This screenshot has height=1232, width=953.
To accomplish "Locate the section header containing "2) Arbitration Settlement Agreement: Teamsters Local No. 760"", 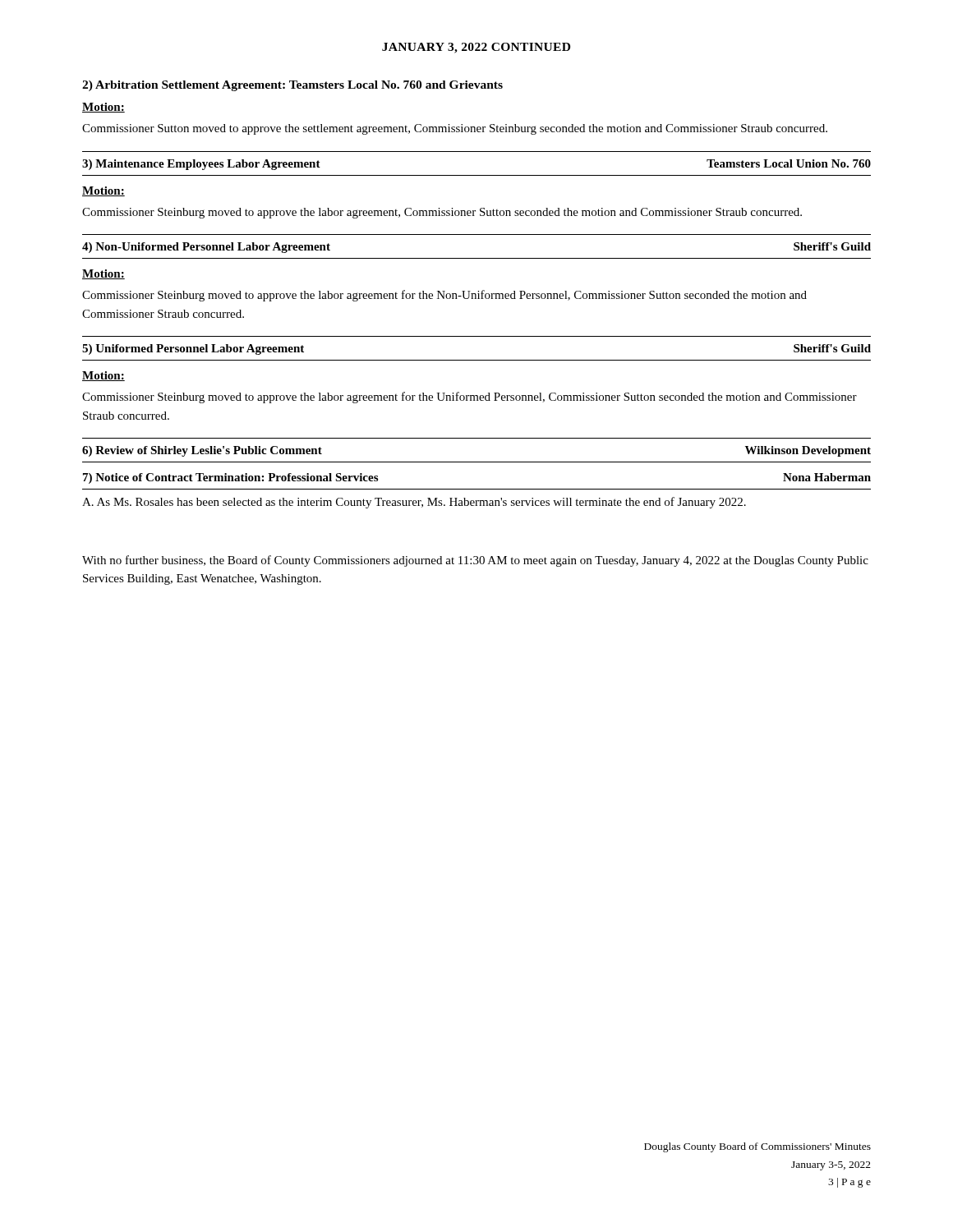I will click(x=292, y=84).
